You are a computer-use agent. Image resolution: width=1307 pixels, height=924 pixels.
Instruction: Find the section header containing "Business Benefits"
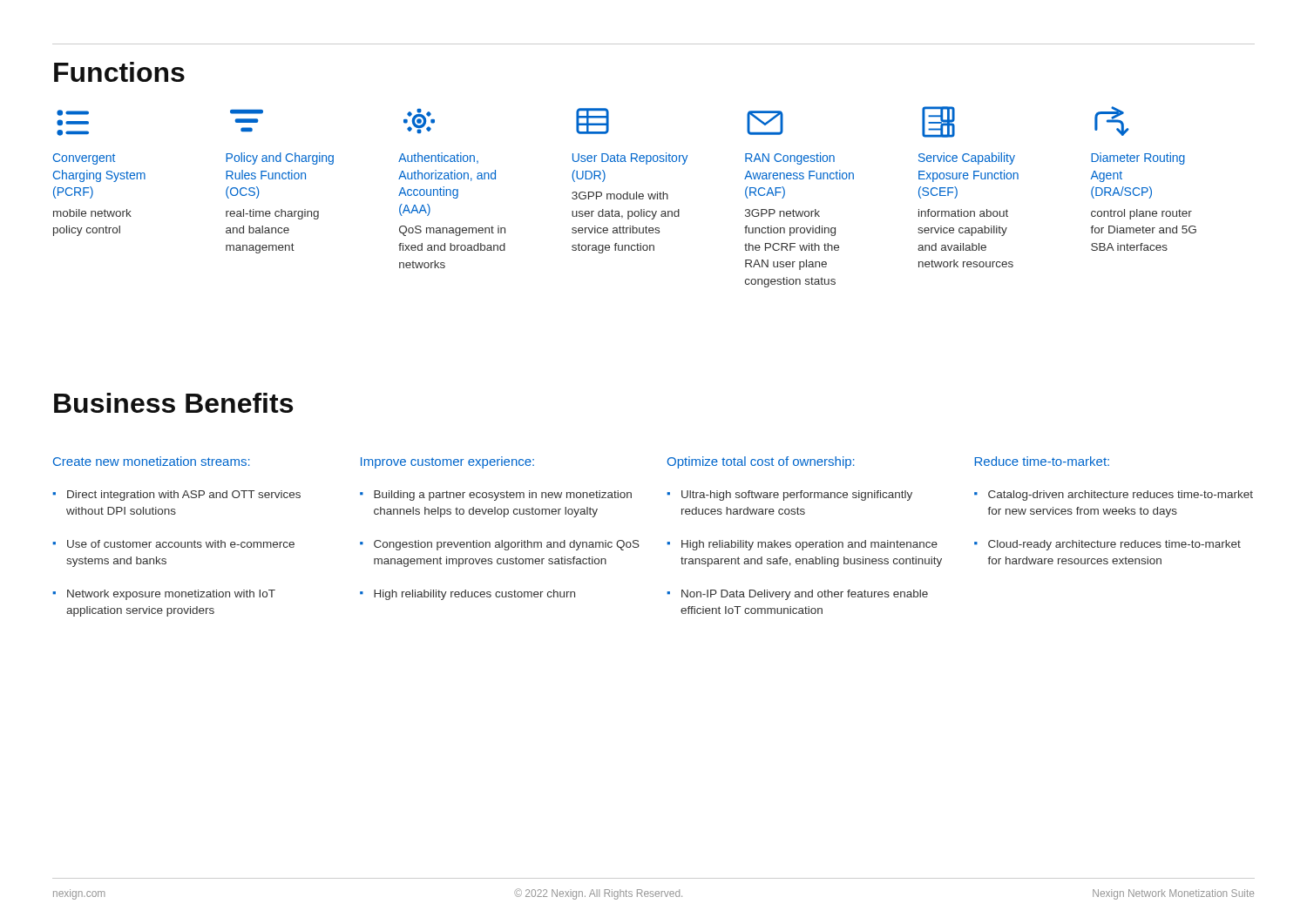point(173,403)
